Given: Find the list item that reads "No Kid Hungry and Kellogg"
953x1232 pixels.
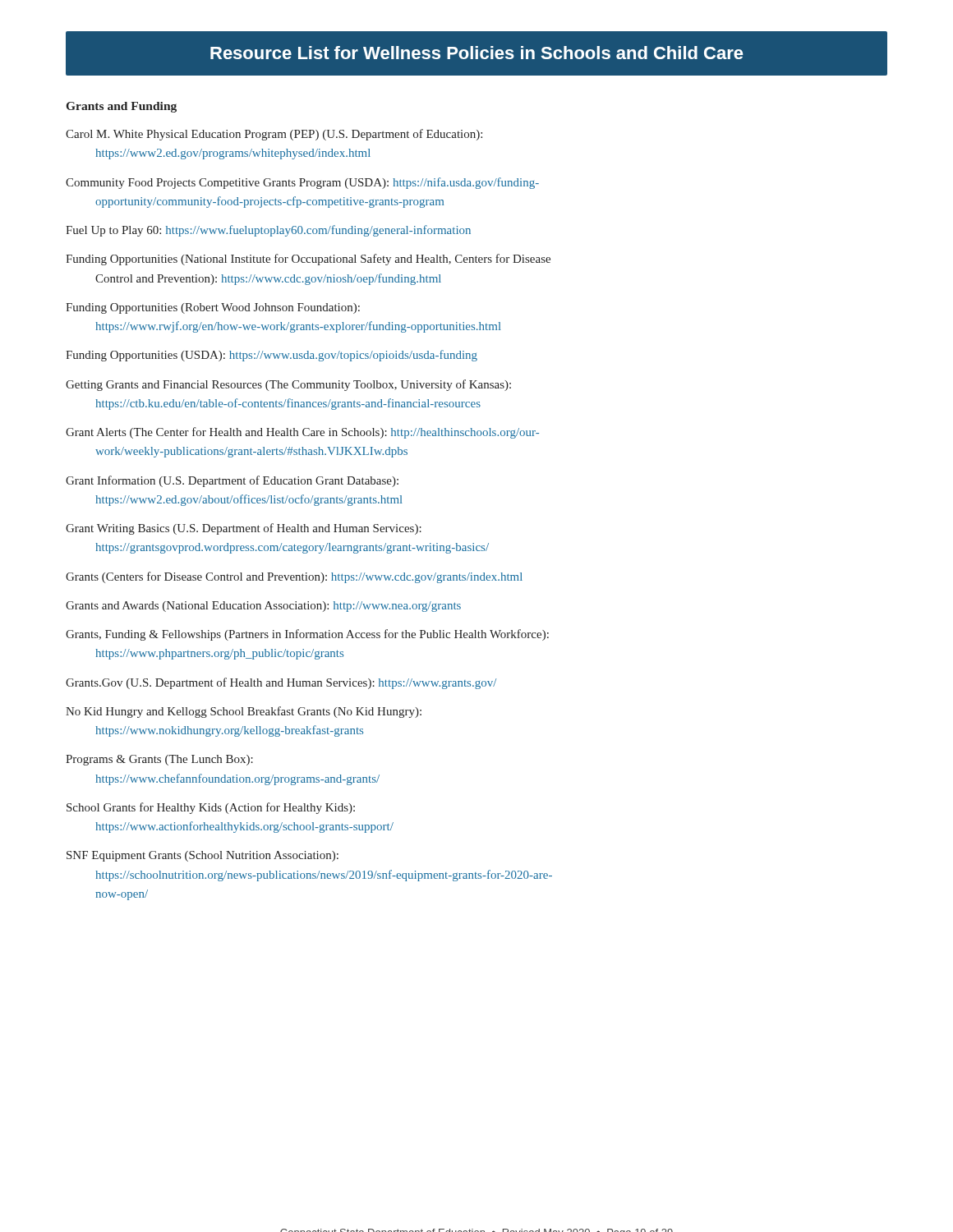Looking at the screenshot, I should (244, 712).
